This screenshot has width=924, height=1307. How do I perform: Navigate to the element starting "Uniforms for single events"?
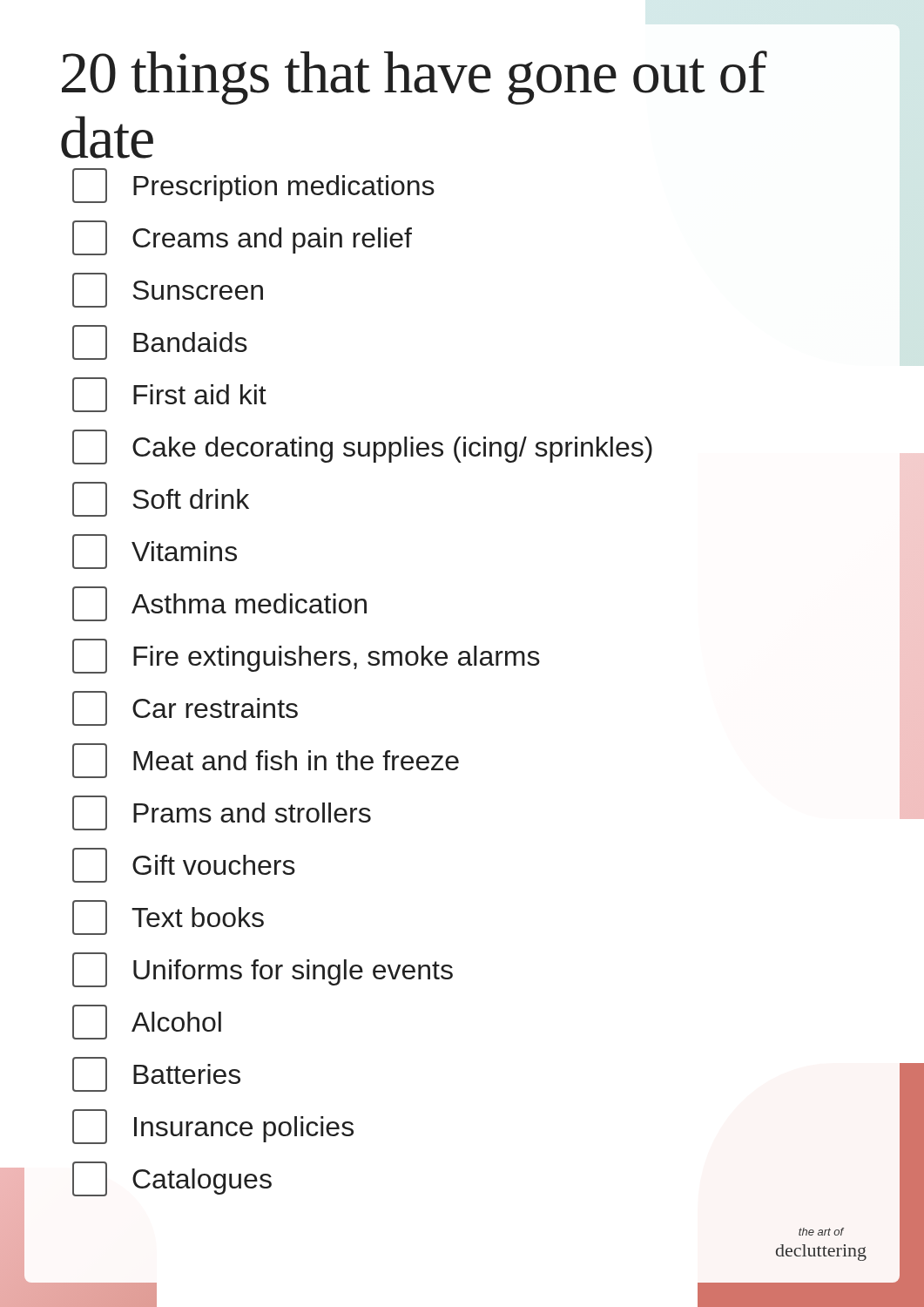tap(263, 970)
